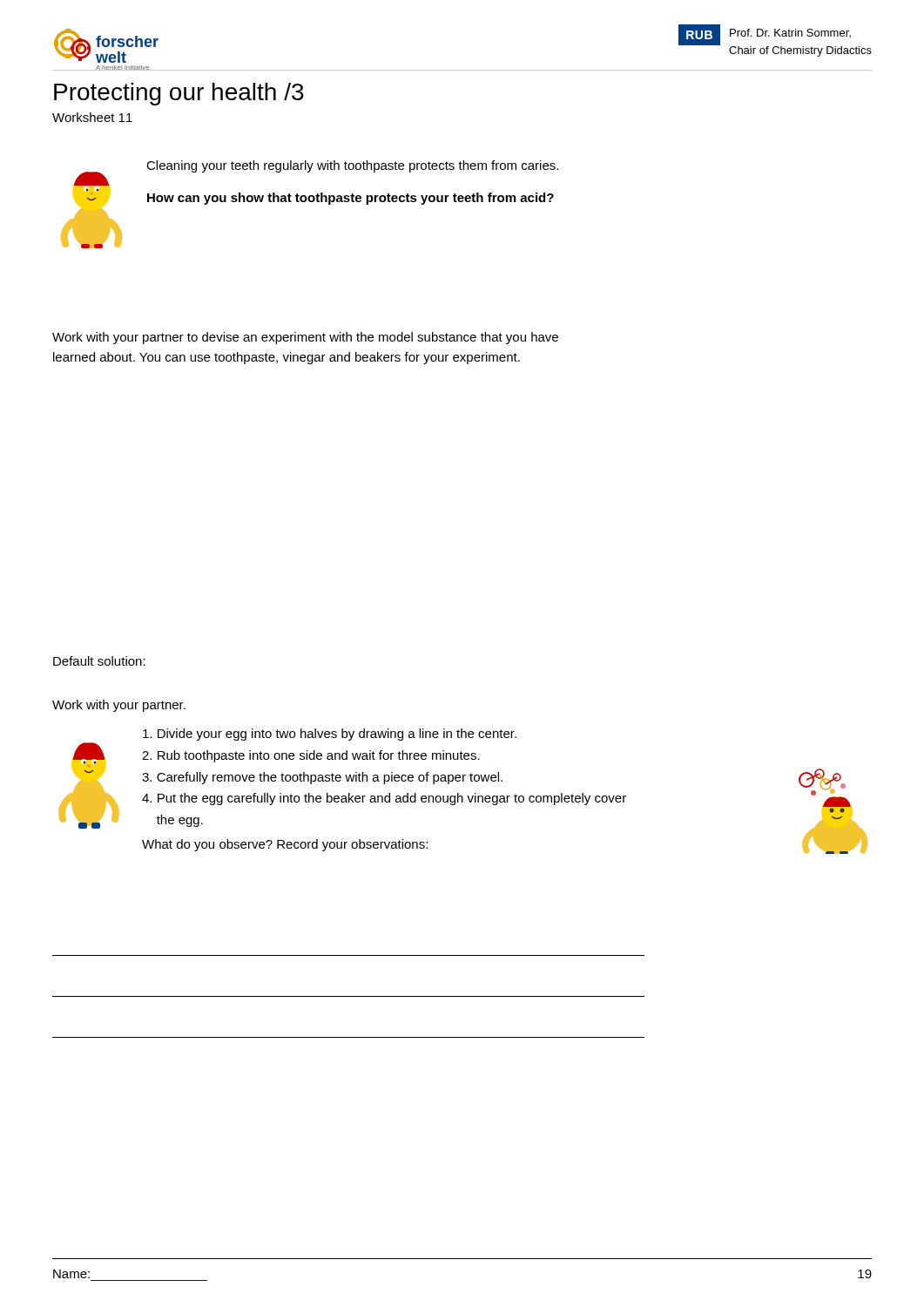Where does it say "Work with your partner."?
This screenshot has width=924, height=1307.
pos(119,704)
